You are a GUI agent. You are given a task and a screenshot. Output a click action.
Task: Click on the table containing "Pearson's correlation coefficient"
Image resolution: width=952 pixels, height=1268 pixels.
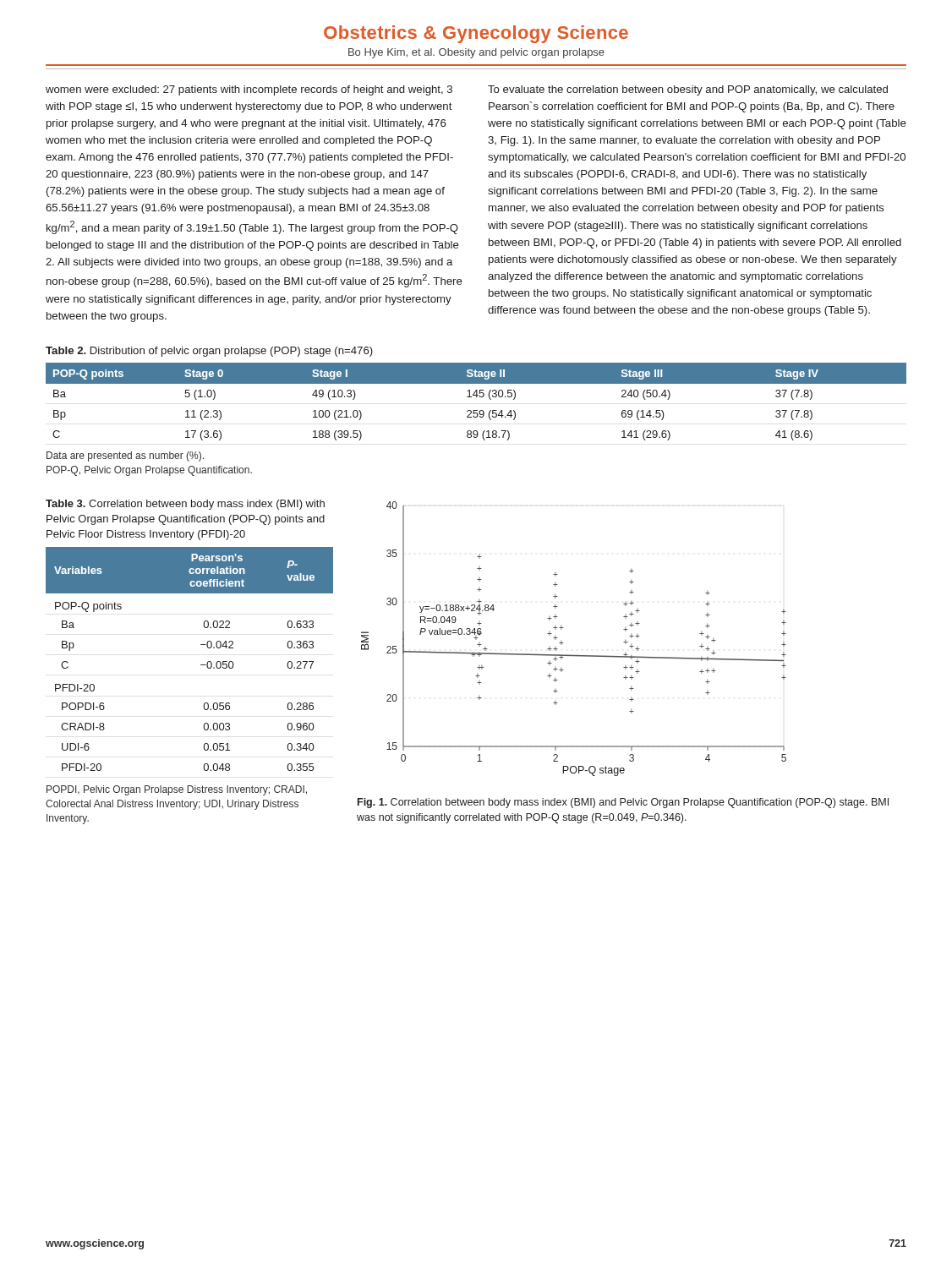pos(189,663)
